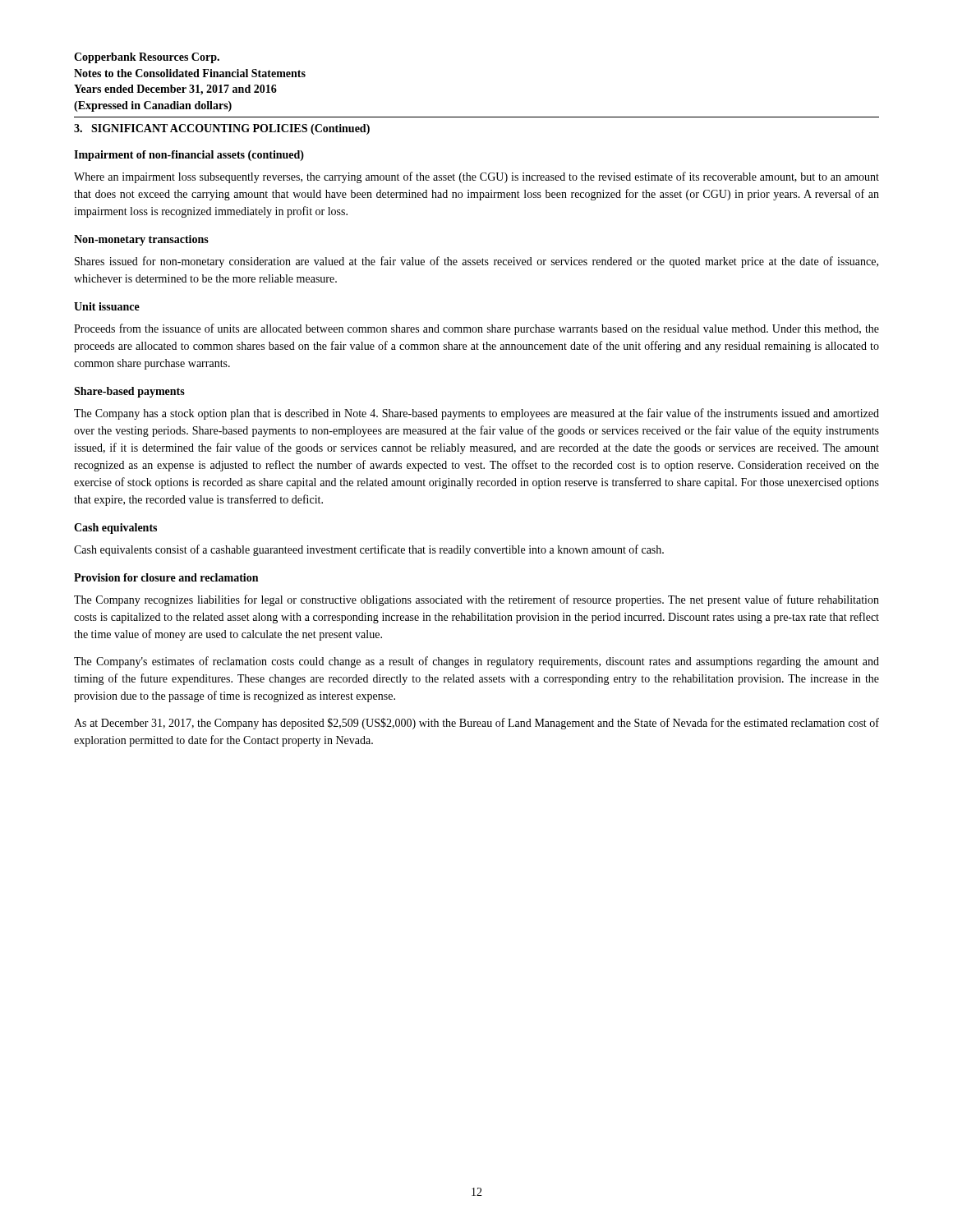Click where it says "Unit issuance"
Screen dimensions: 1232x953
(107, 307)
